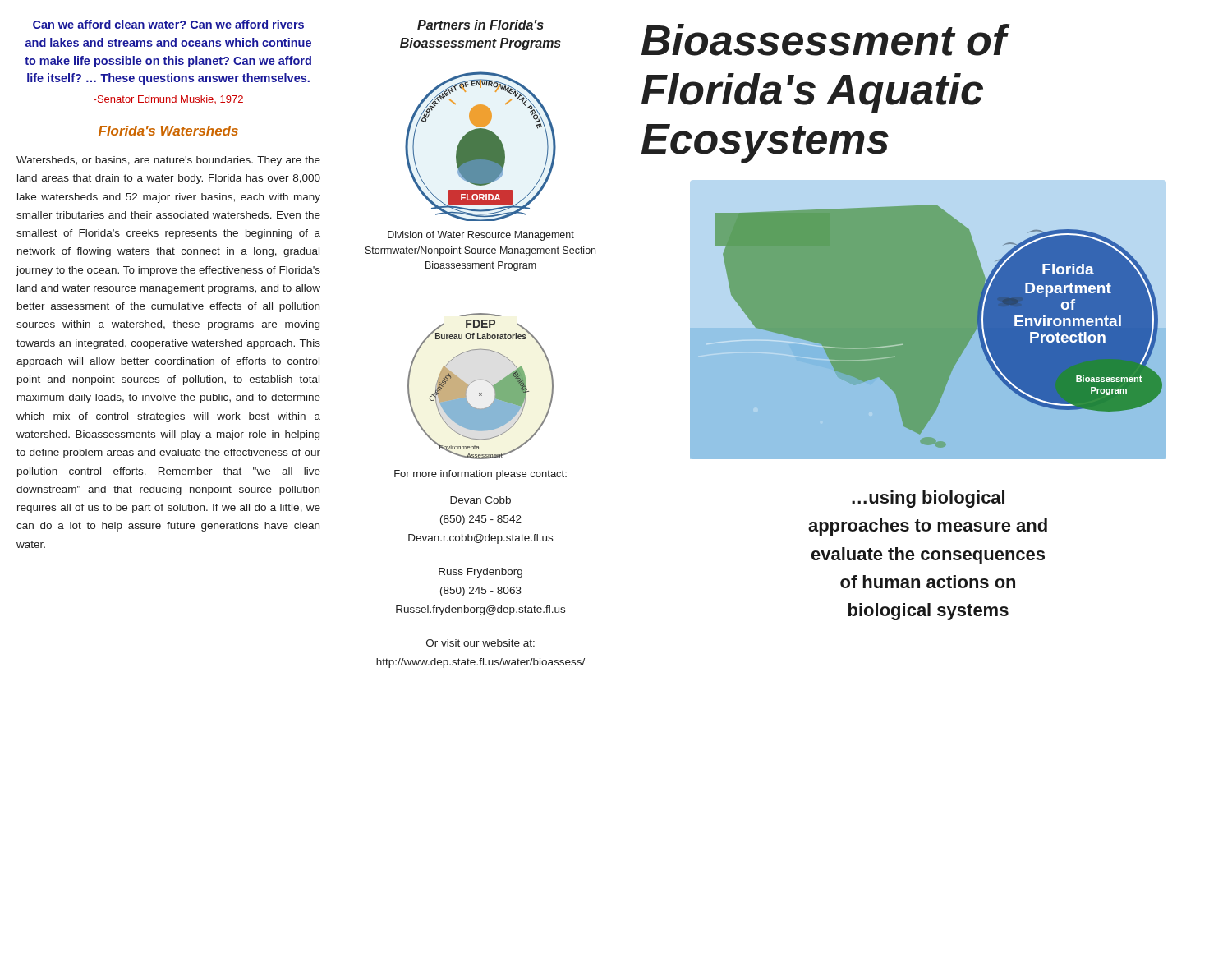Image resolution: width=1232 pixels, height=953 pixels.
Task: Click the title
Action: (823, 89)
